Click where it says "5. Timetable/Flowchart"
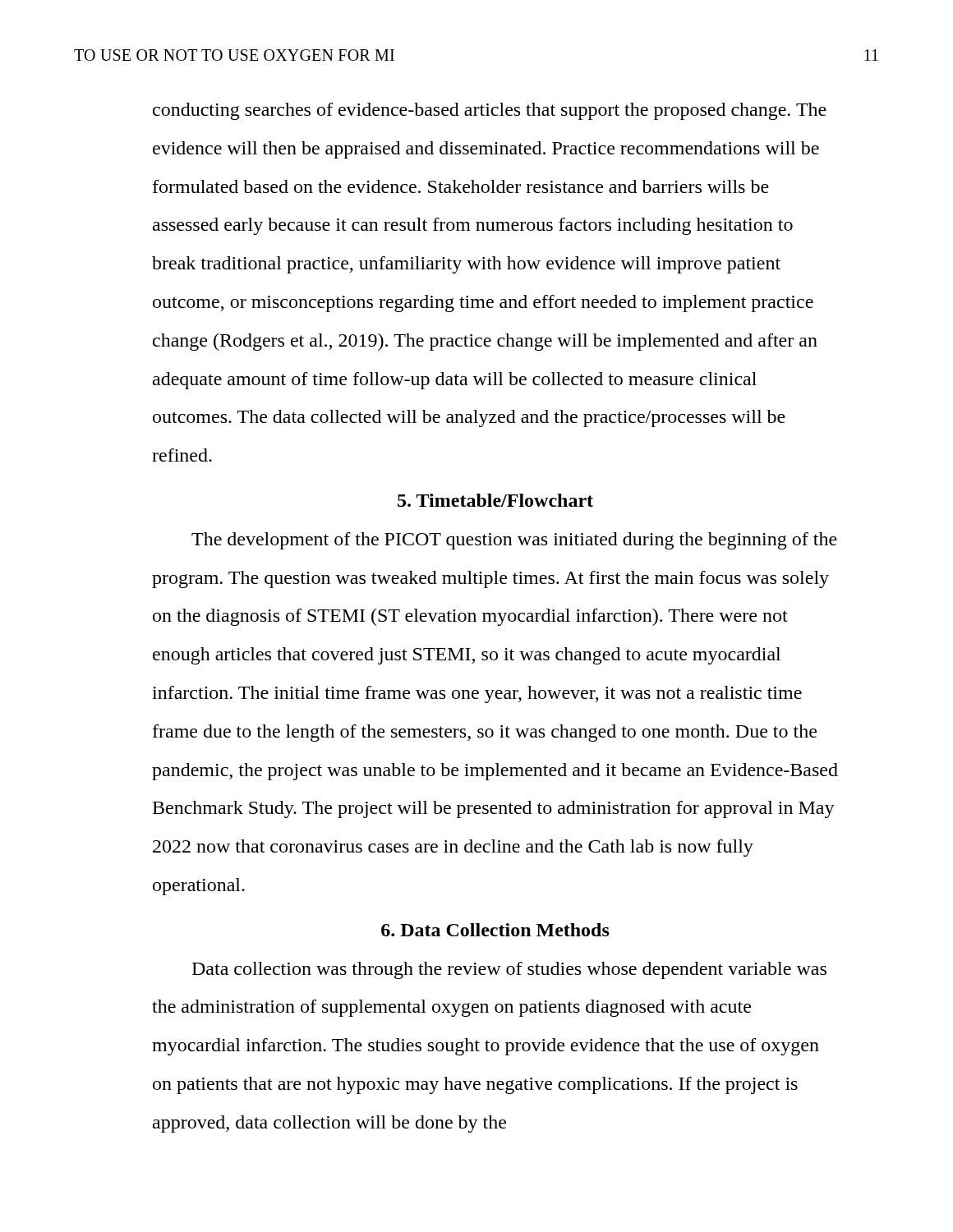953x1232 pixels. click(495, 500)
